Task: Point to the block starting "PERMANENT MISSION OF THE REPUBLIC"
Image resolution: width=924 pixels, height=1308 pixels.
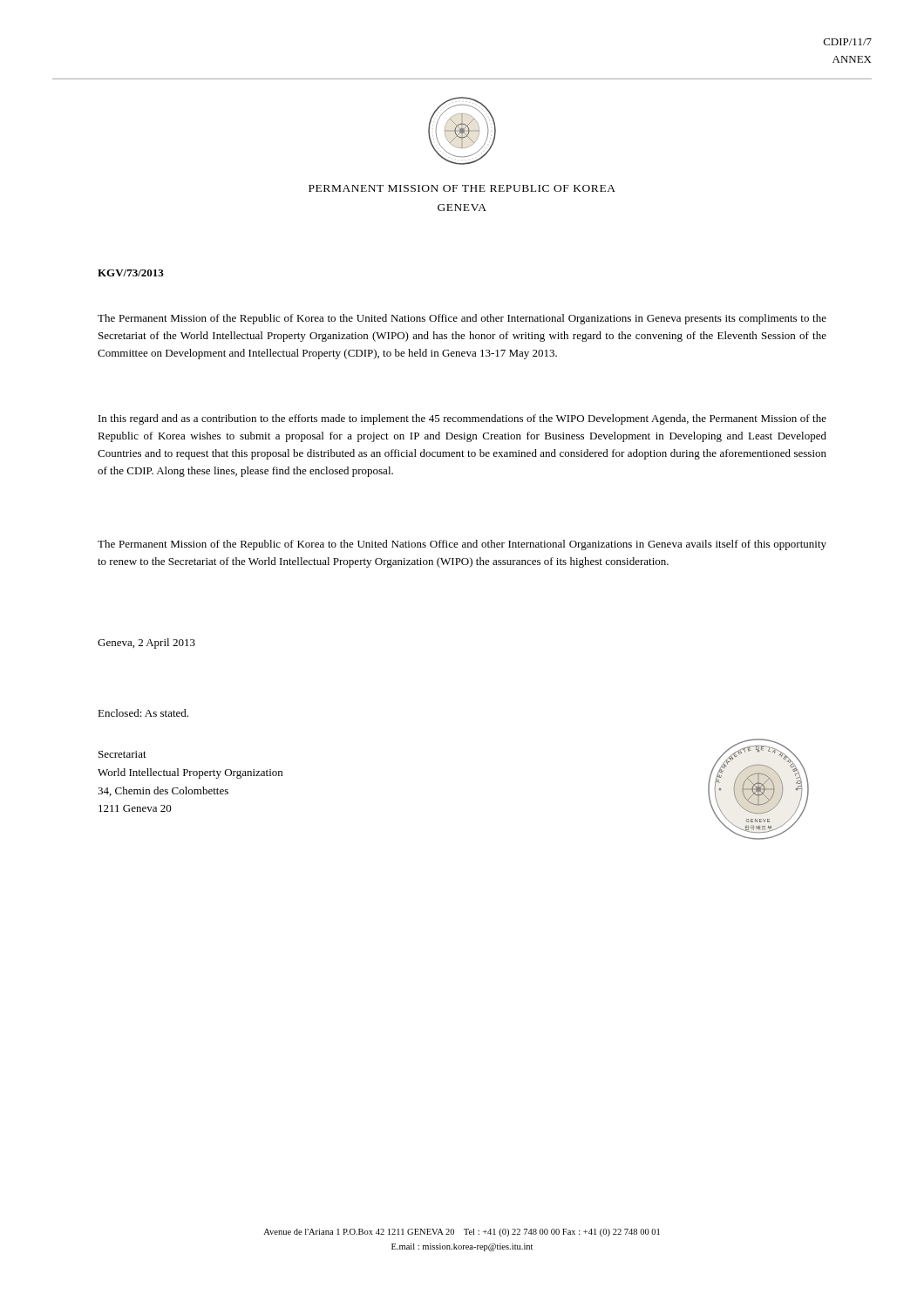Action: coord(462,197)
